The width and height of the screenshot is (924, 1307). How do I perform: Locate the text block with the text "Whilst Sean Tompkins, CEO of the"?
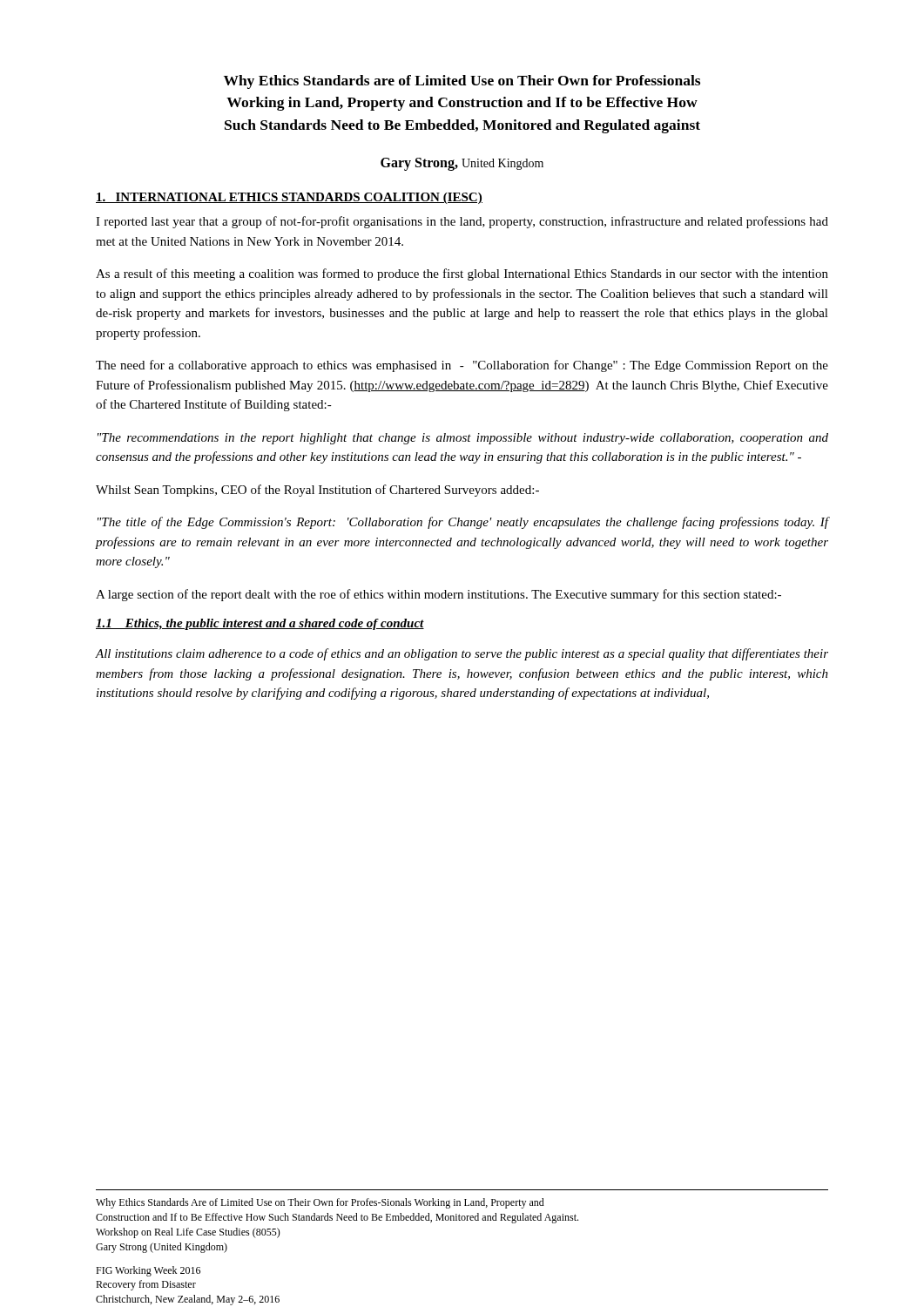(x=462, y=490)
